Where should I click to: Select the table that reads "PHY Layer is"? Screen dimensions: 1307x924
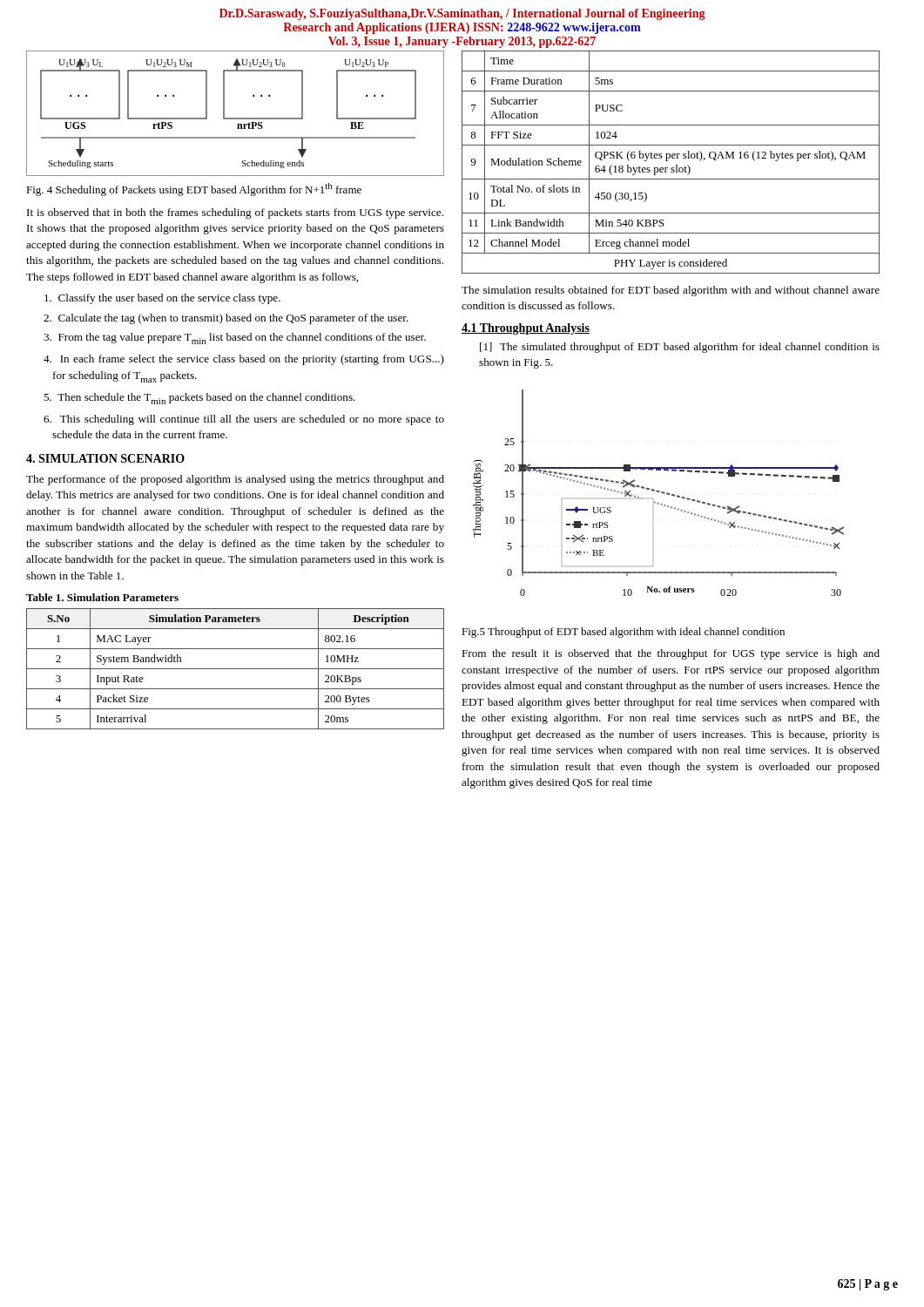(671, 162)
